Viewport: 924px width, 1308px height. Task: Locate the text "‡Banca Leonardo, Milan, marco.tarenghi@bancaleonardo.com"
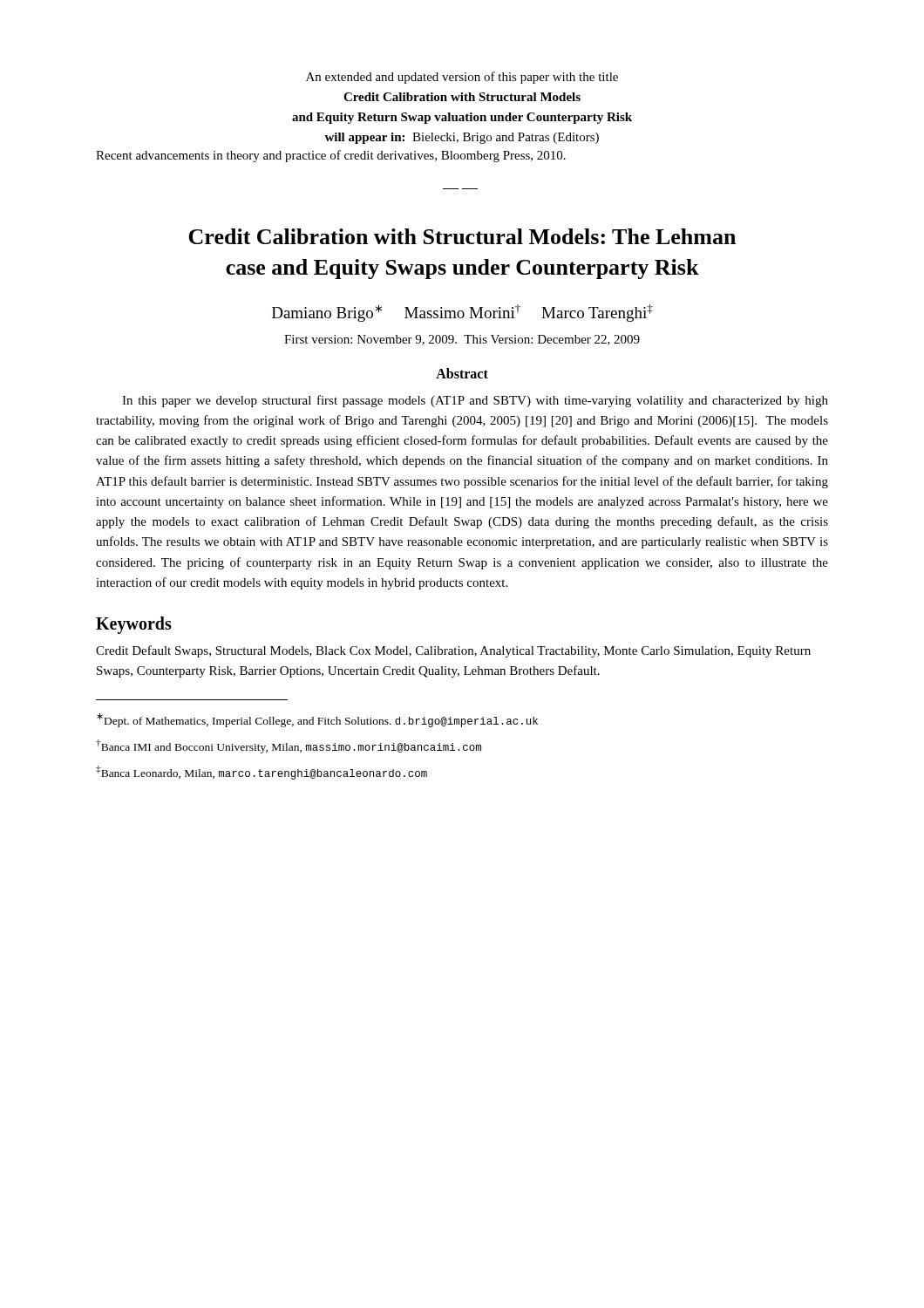[x=262, y=771]
